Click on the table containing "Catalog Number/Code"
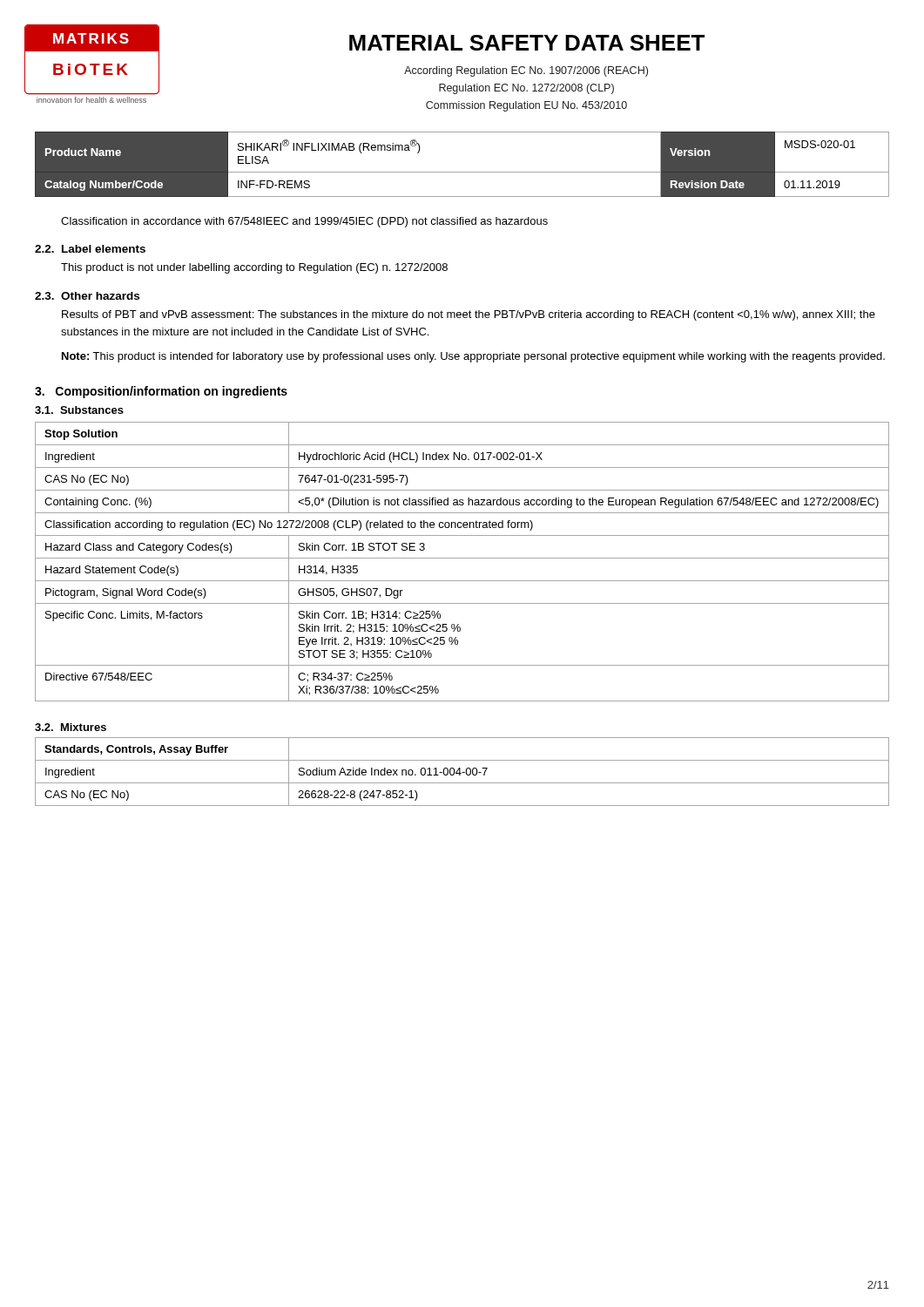The height and width of the screenshot is (1307, 924). (462, 164)
